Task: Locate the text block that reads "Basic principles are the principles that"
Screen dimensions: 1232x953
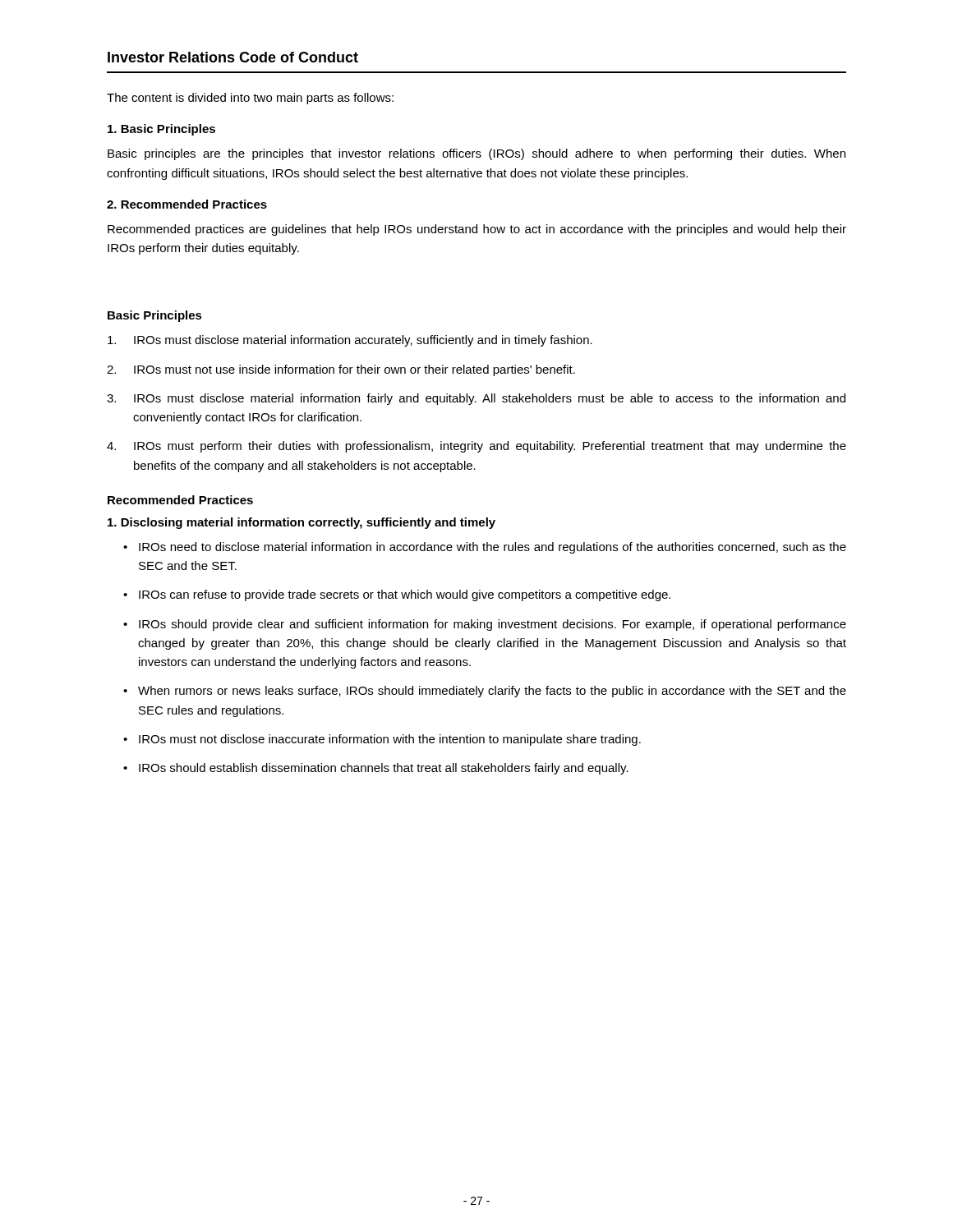Action: click(x=476, y=163)
